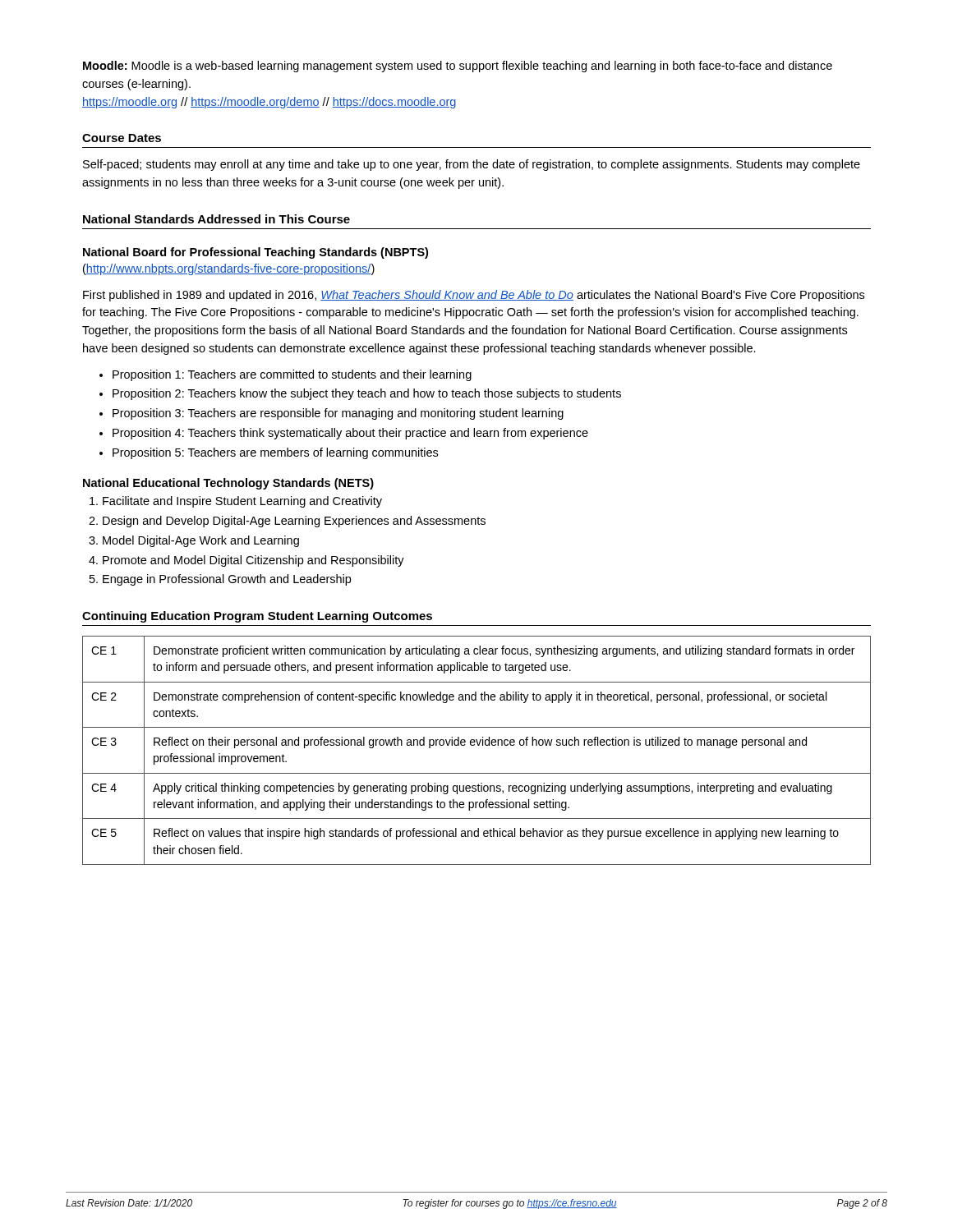Locate the list item that reads "Design and Develop Digital-Age Learning Experiences and Assessments"
Image resolution: width=953 pixels, height=1232 pixels.
[x=294, y=521]
